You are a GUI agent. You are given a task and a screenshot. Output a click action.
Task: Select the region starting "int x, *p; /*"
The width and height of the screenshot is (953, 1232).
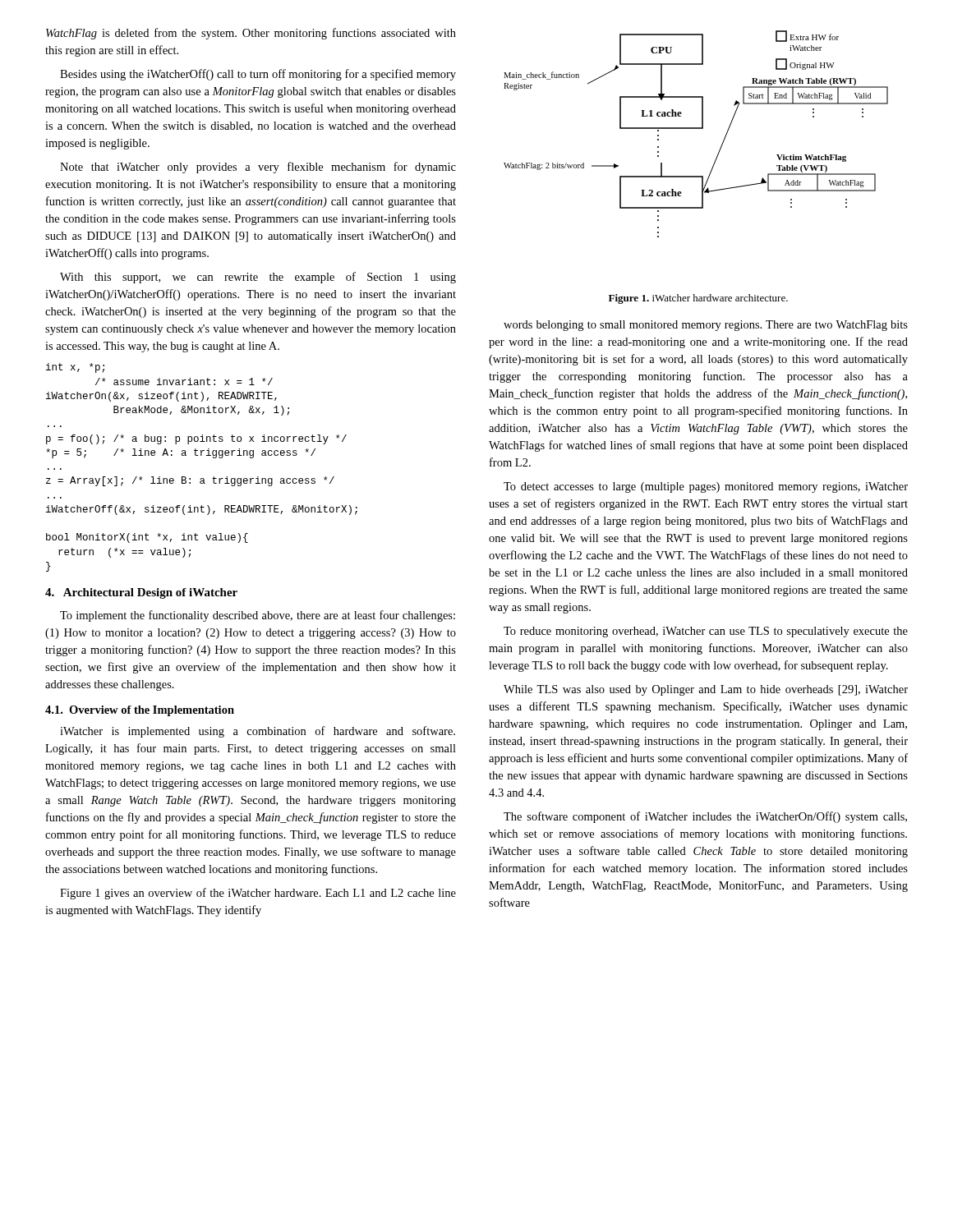(251, 468)
